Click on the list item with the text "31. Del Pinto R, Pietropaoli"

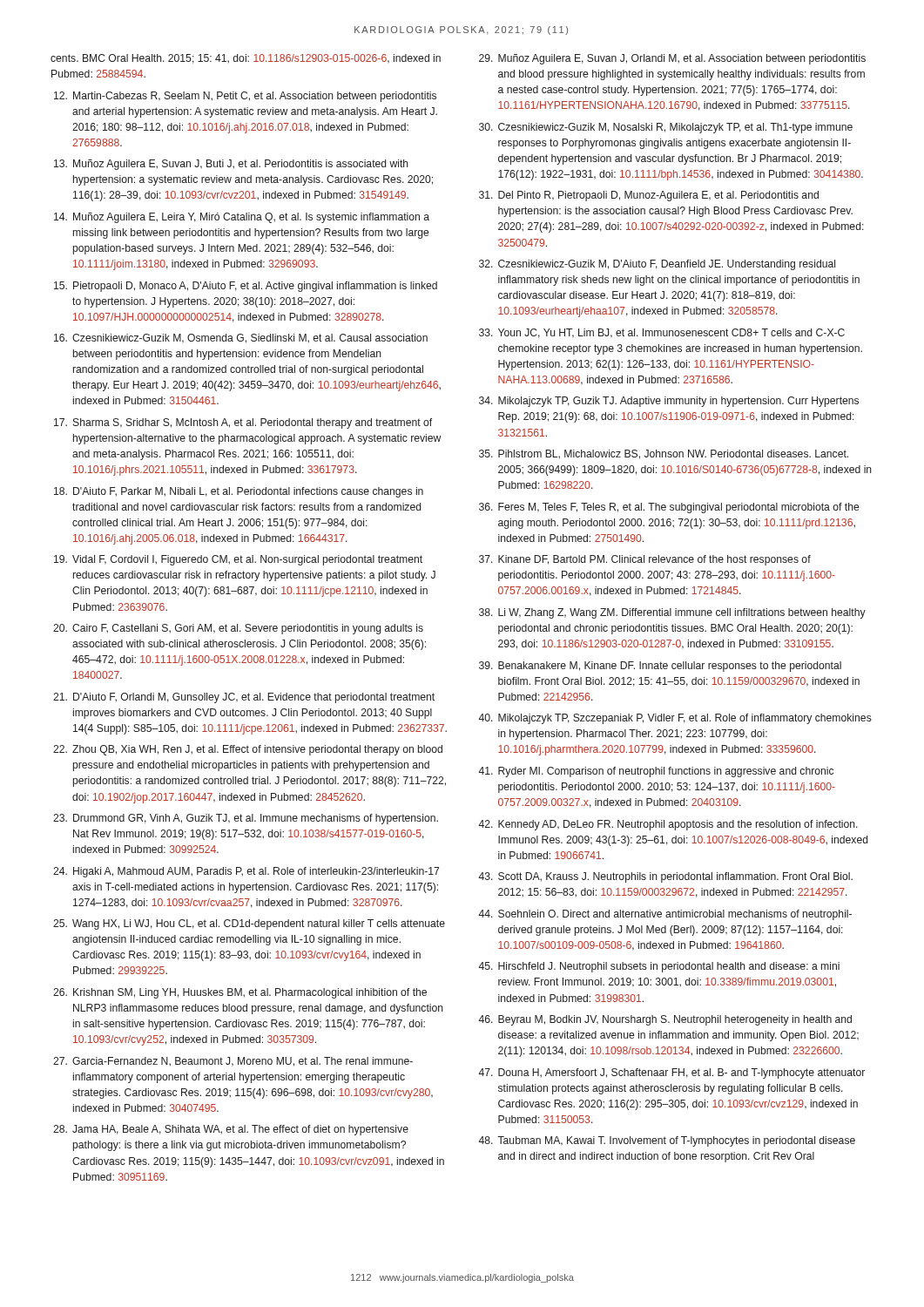[x=675, y=219]
